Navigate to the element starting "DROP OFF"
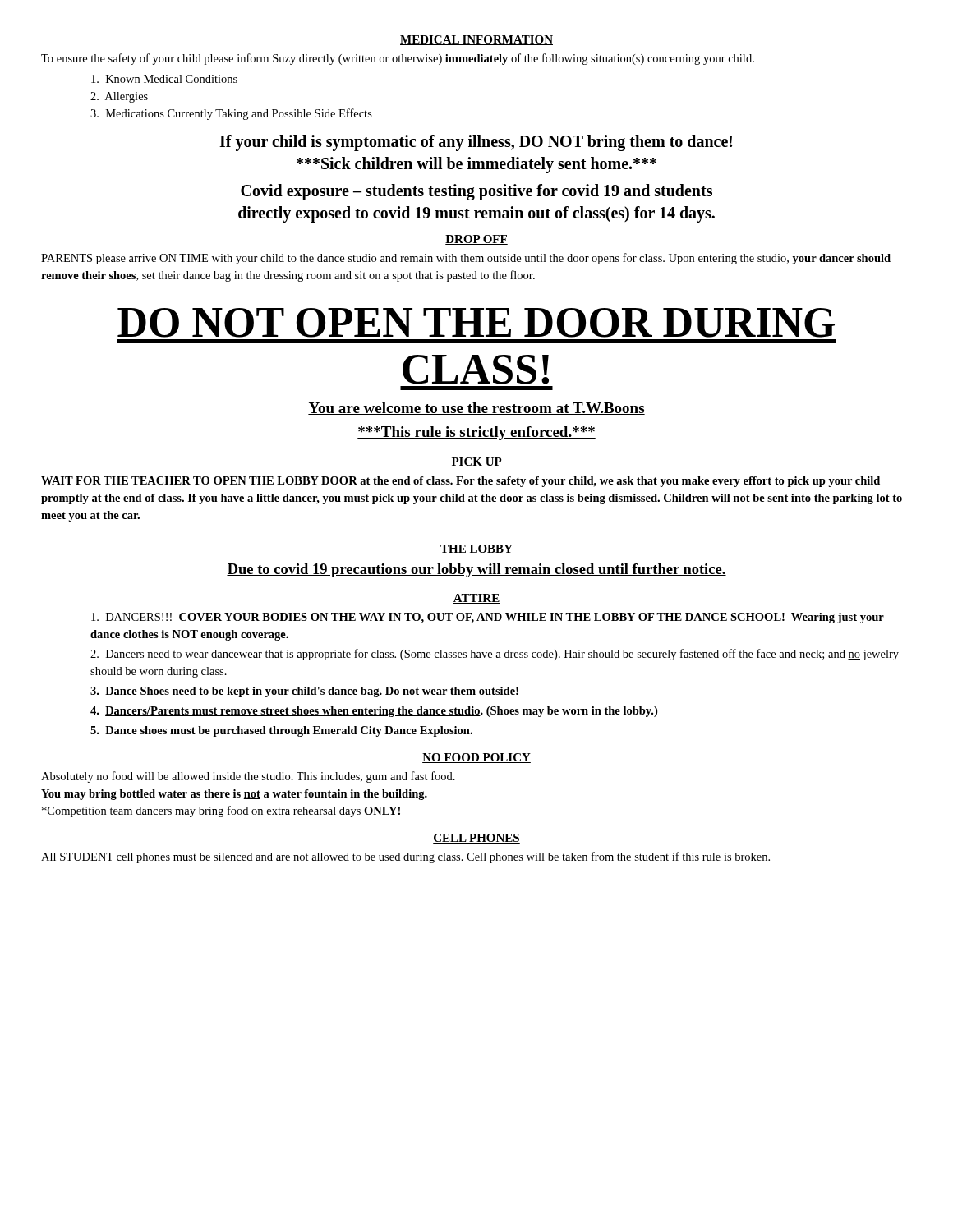This screenshot has height=1232, width=953. click(476, 239)
